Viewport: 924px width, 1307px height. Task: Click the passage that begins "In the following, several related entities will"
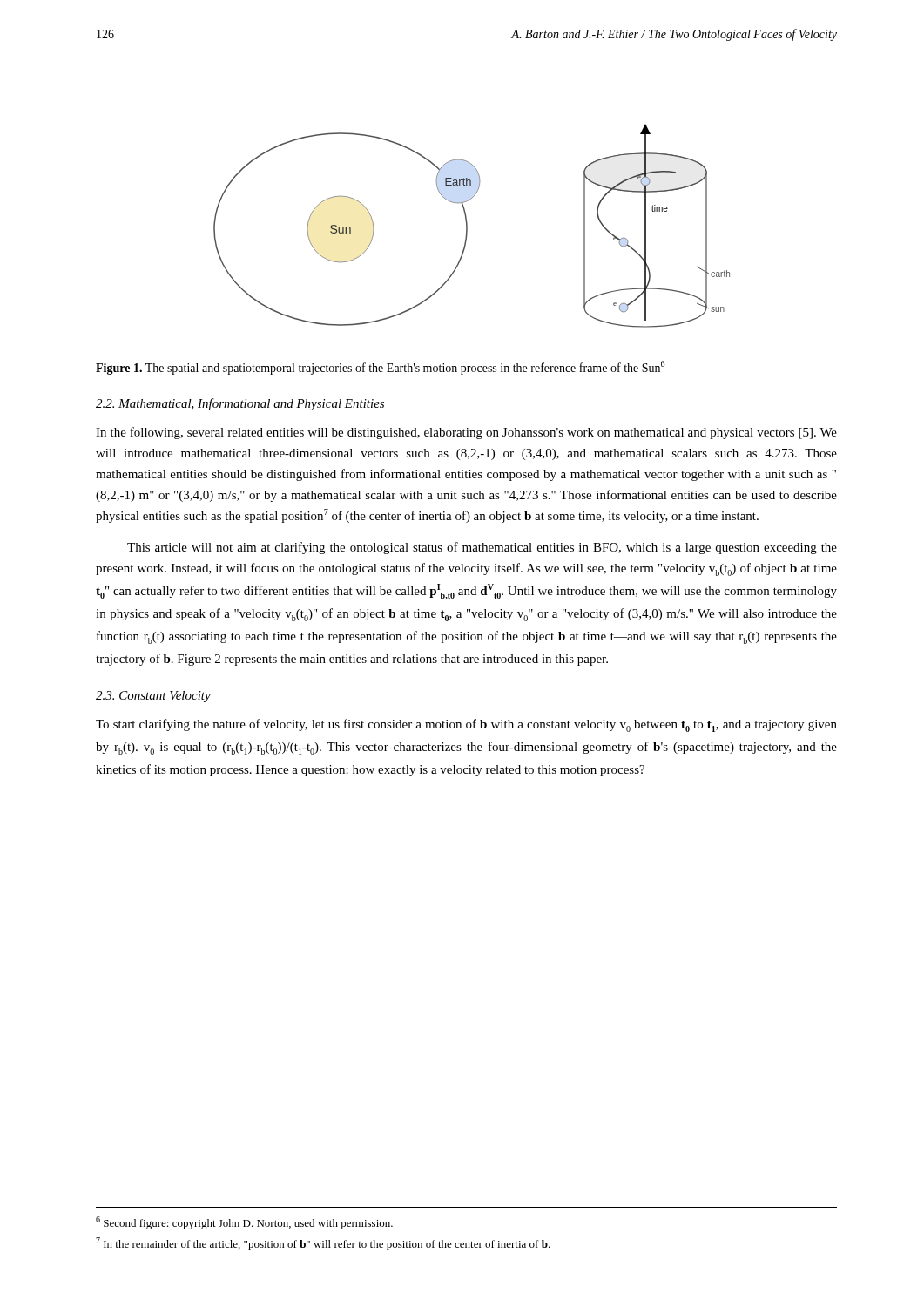point(466,474)
